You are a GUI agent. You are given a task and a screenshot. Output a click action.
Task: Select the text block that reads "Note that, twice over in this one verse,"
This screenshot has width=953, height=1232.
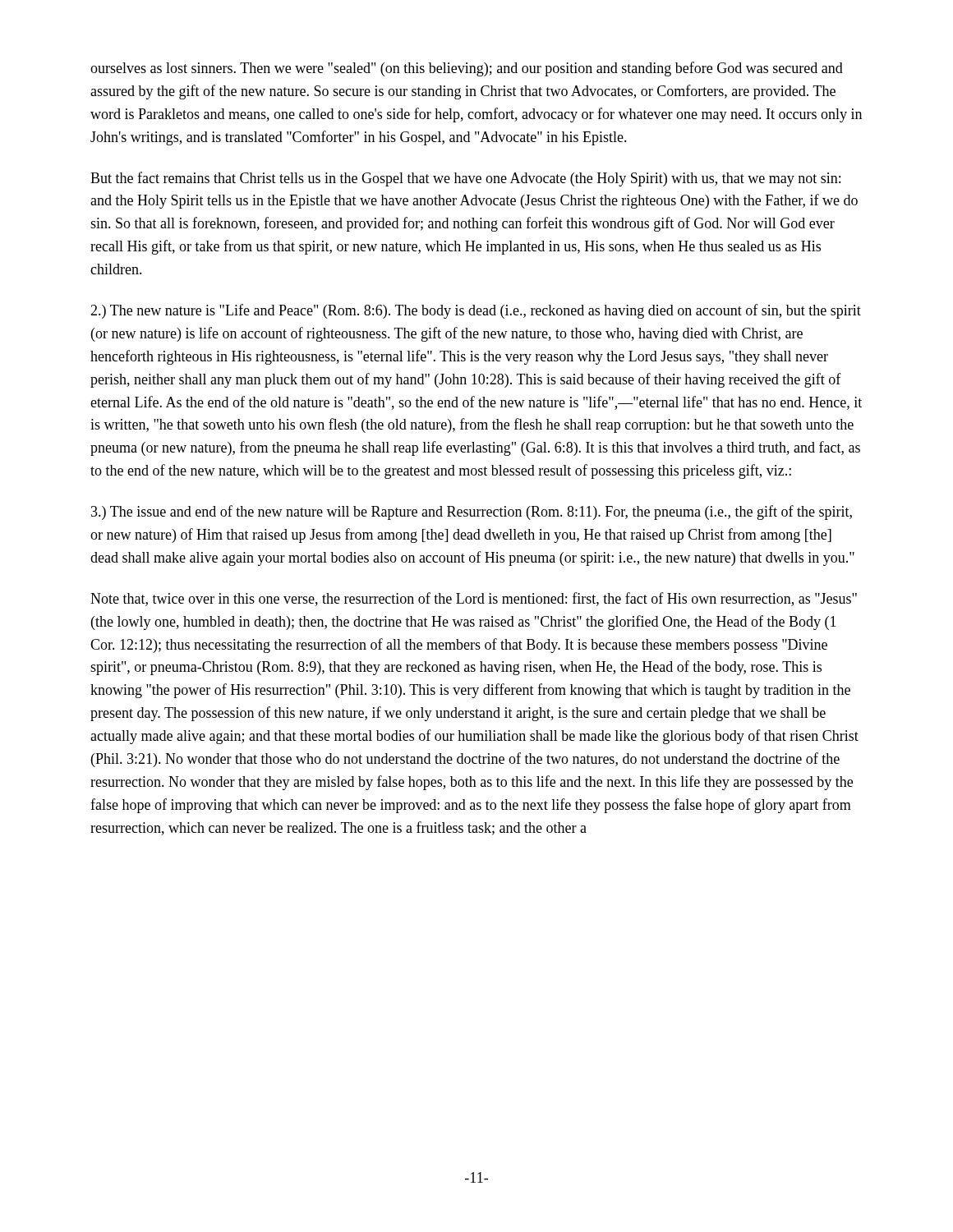pyautogui.click(x=474, y=713)
